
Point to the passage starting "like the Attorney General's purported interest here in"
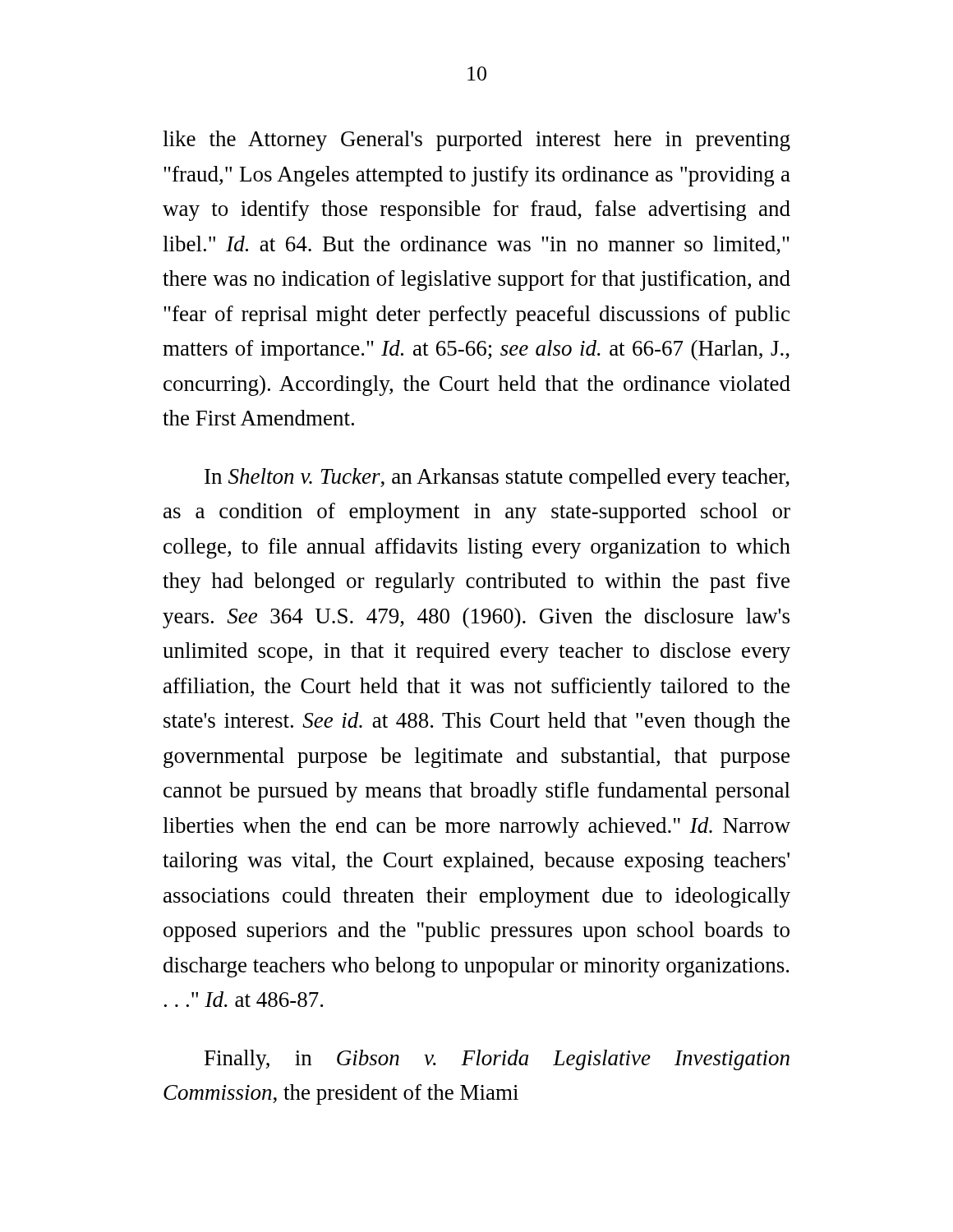click(476, 278)
